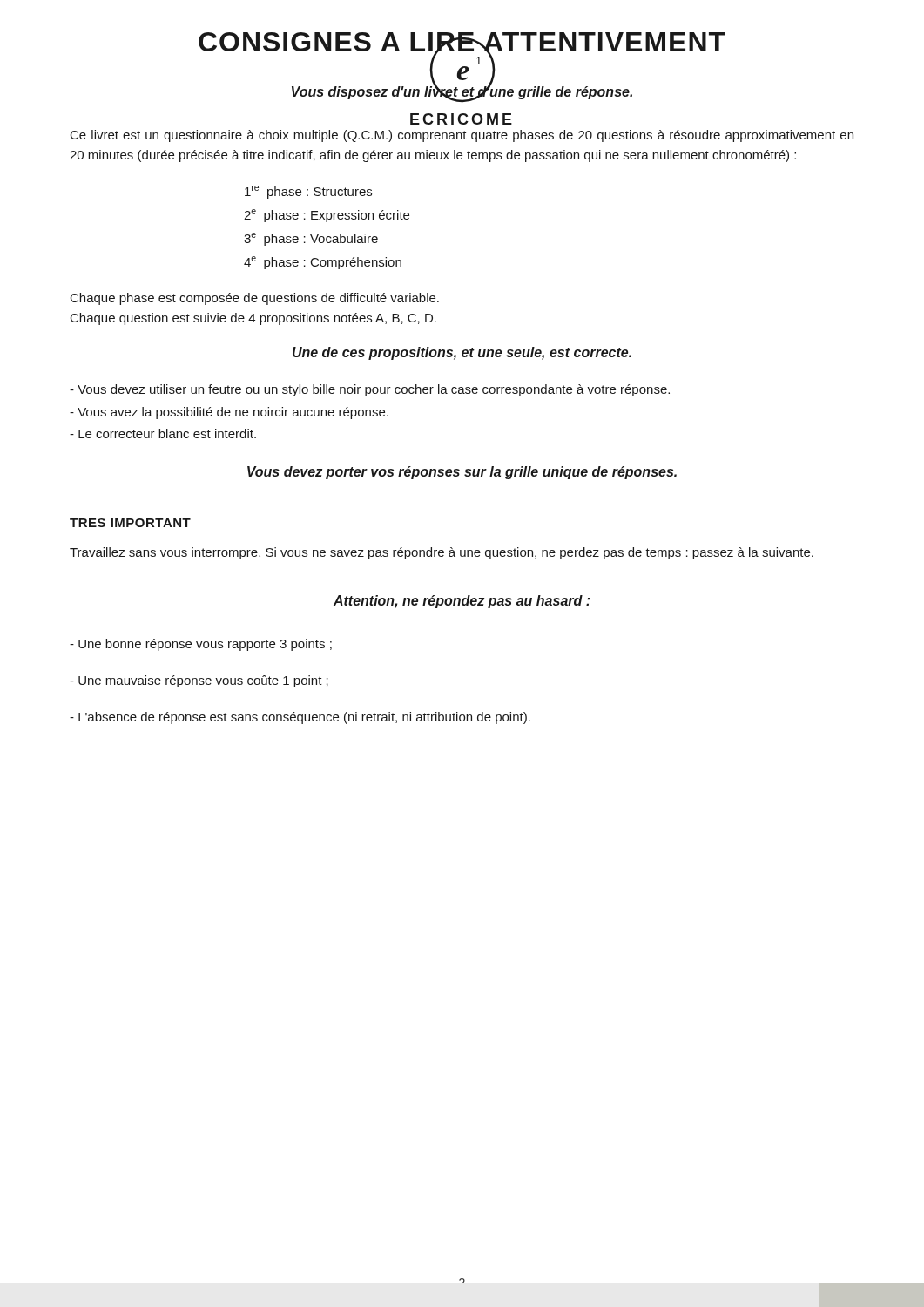Where does it say "1re phase : Structures"?
This screenshot has height=1307, width=924.
click(x=308, y=190)
